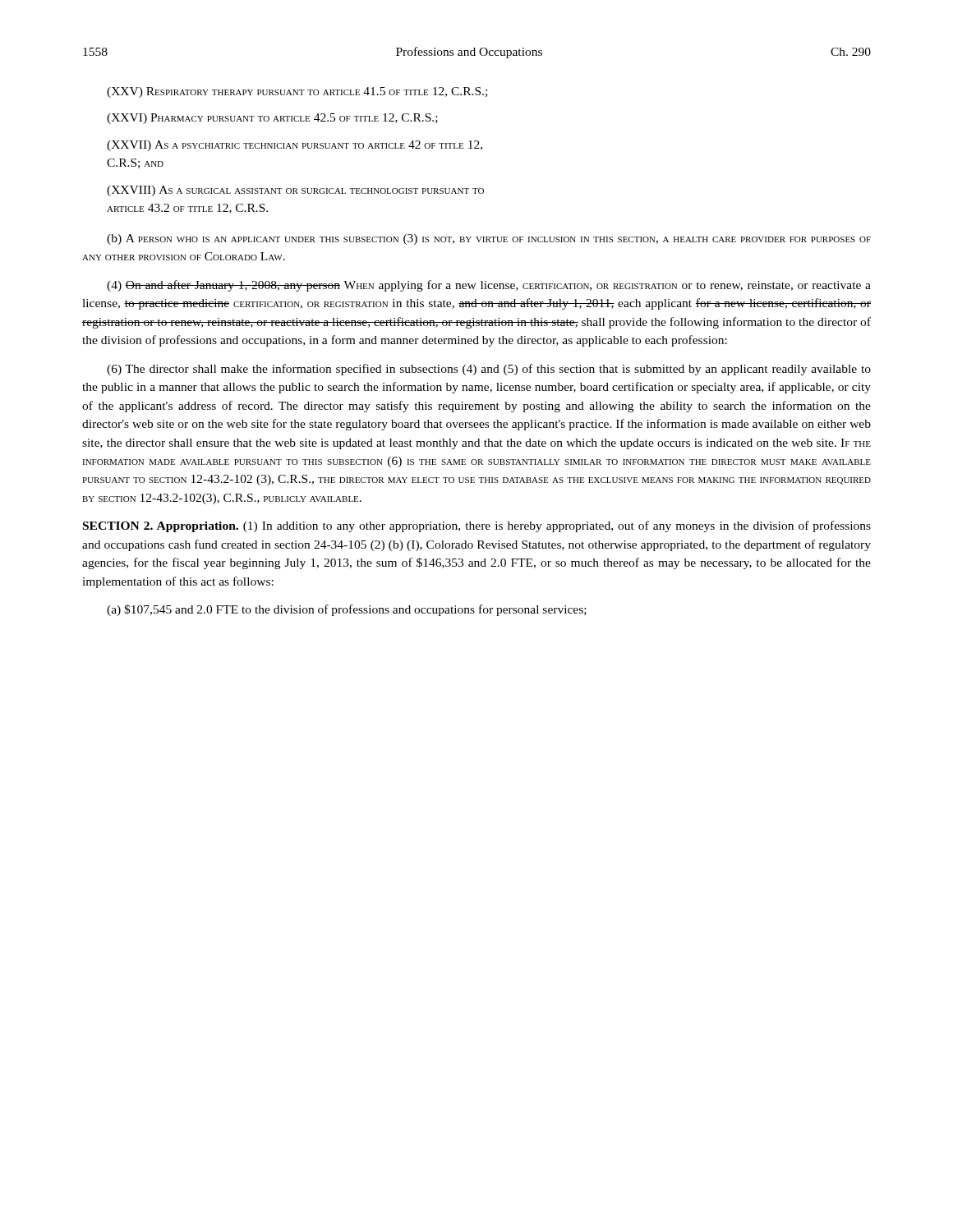The width and height of the screenshot is (953, 1232).
Task: Locate the text block that says "(4) On and after January"
Action: [476, 312]
